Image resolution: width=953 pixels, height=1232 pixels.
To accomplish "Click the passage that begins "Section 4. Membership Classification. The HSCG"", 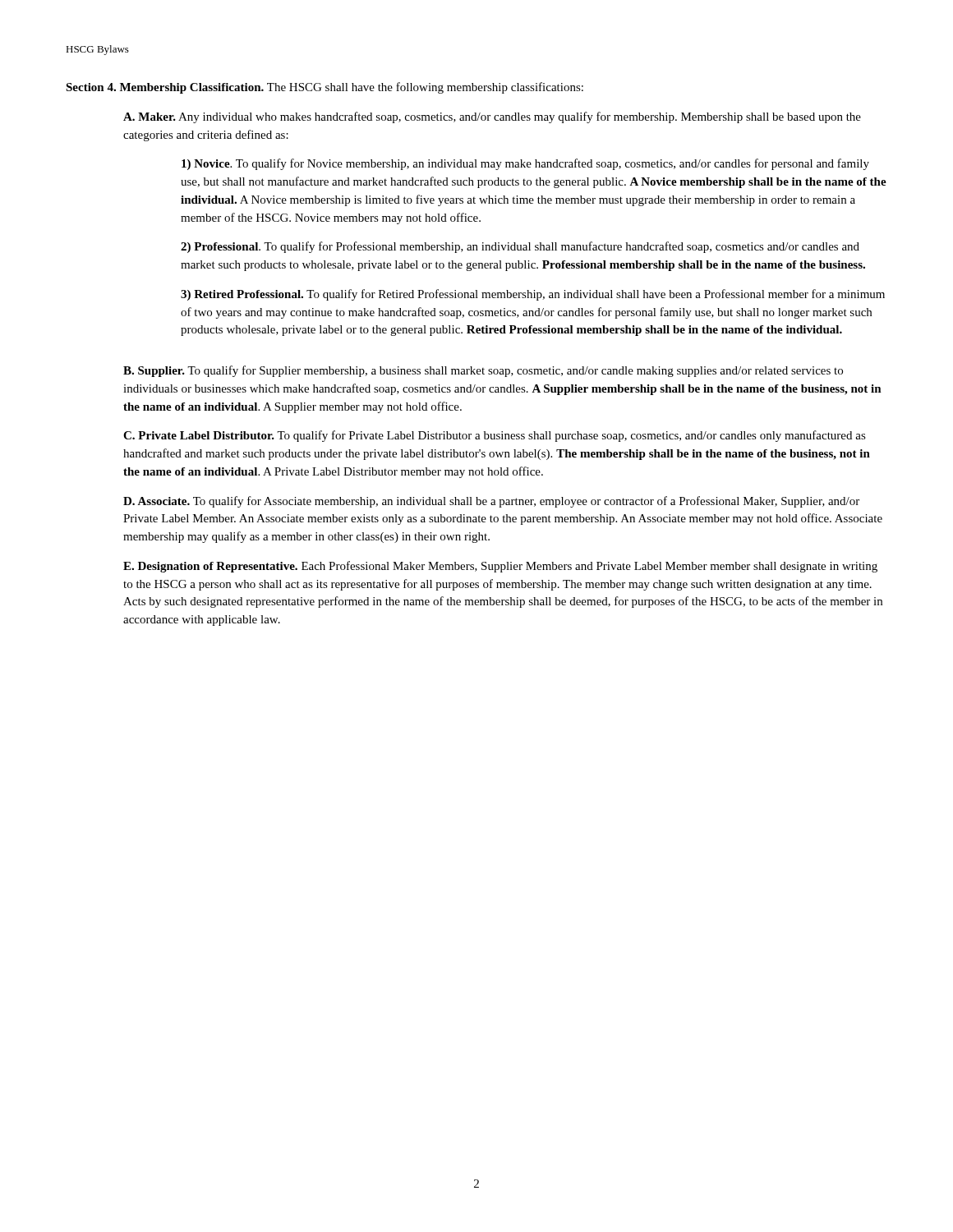I will 476,88.
